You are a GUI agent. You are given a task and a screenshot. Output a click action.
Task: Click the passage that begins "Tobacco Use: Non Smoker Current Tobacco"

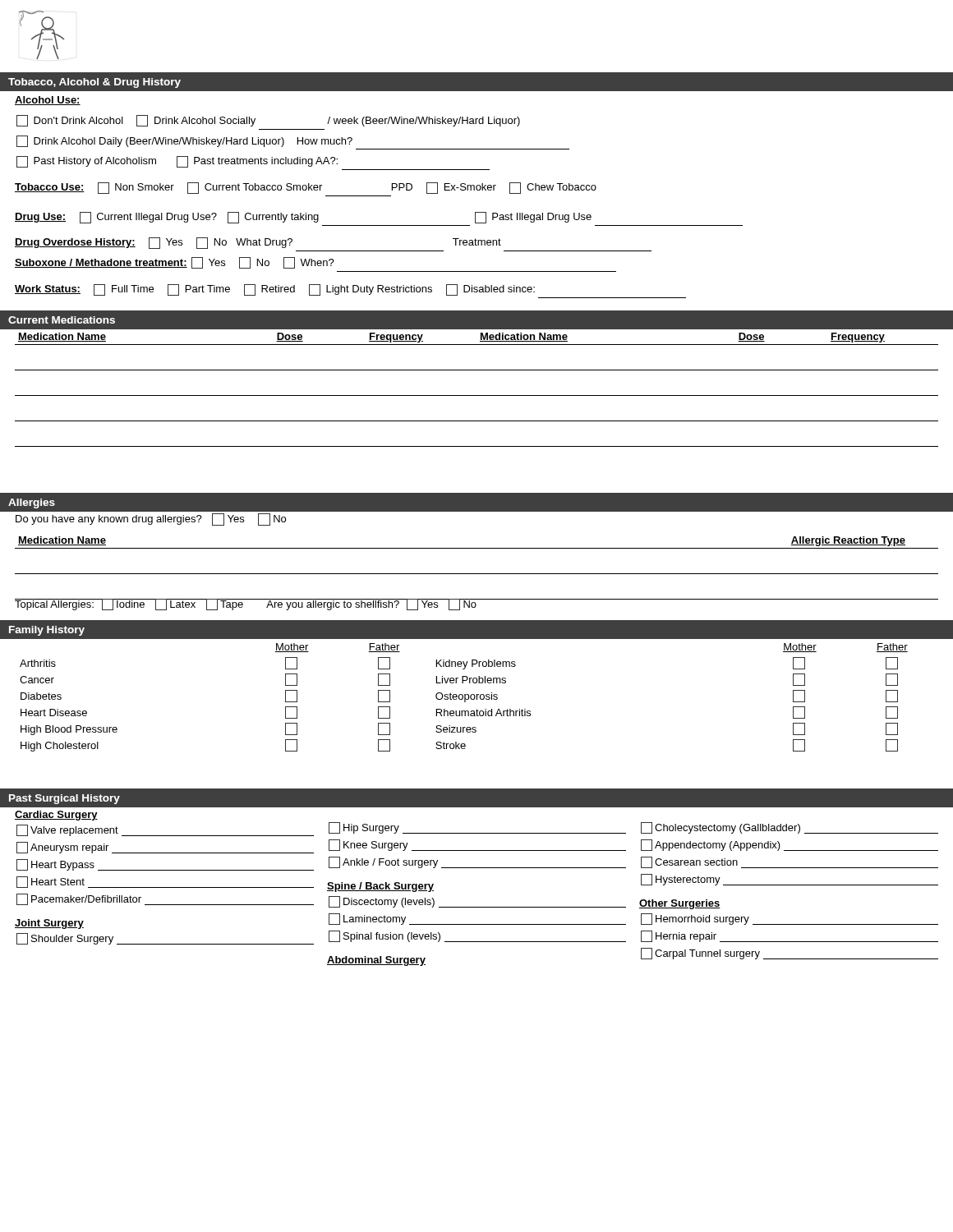click(x=476, y=188)
